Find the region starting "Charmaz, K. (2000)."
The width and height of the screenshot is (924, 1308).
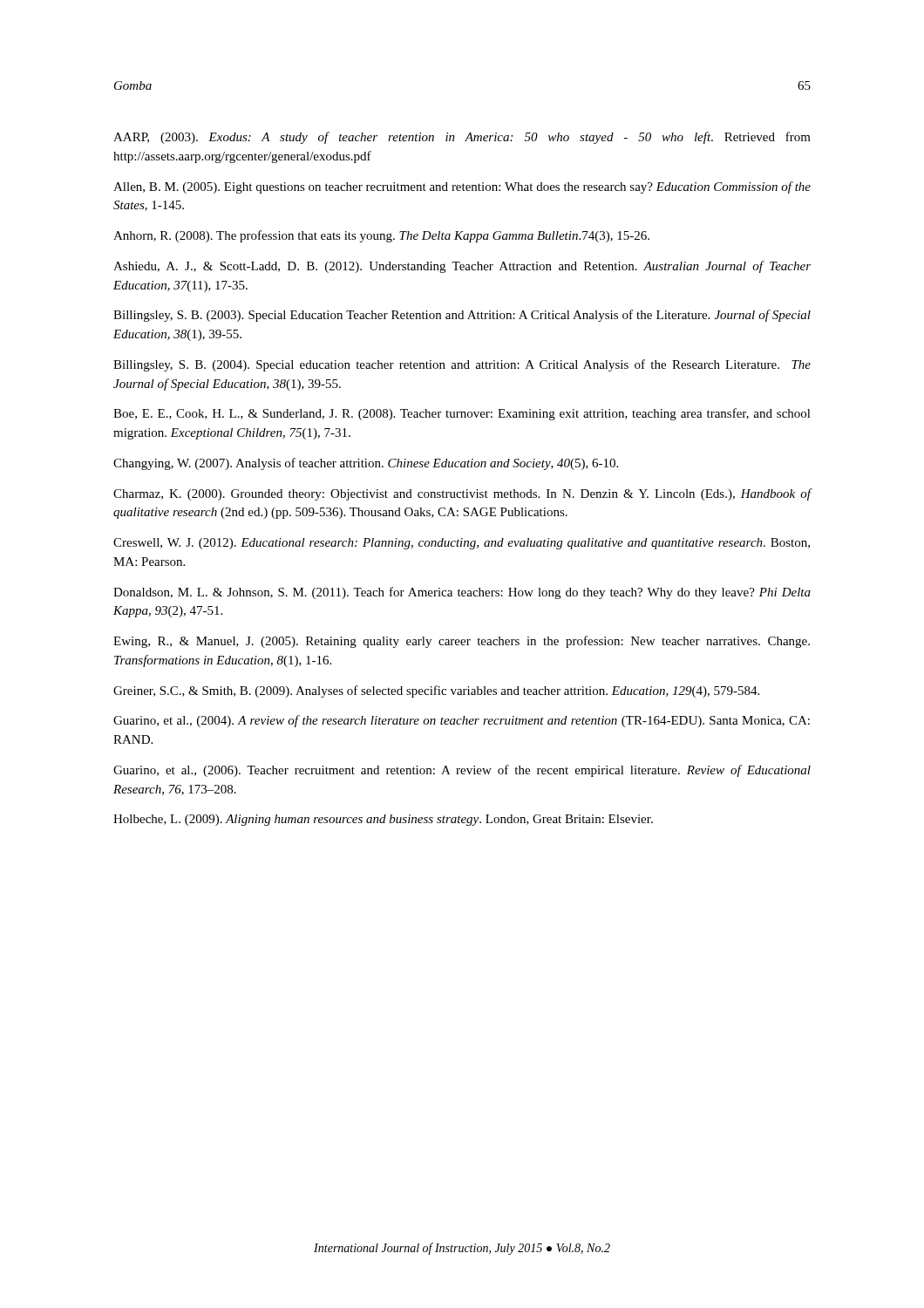tap(462, 503)
